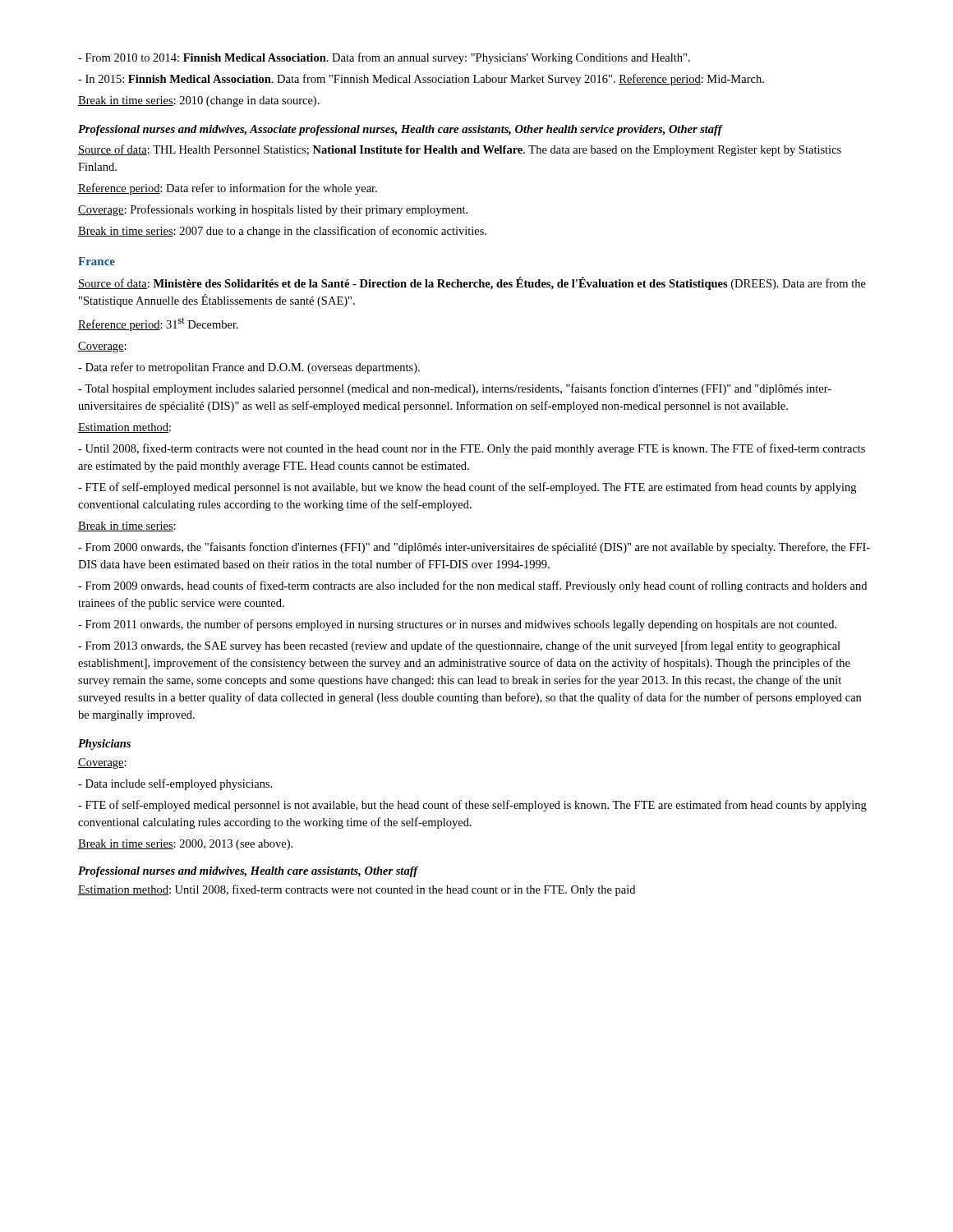
Task: Navigate to the block starting "From 2011 onwards, the number of persons employed"
Action: (x=458, y=624)
